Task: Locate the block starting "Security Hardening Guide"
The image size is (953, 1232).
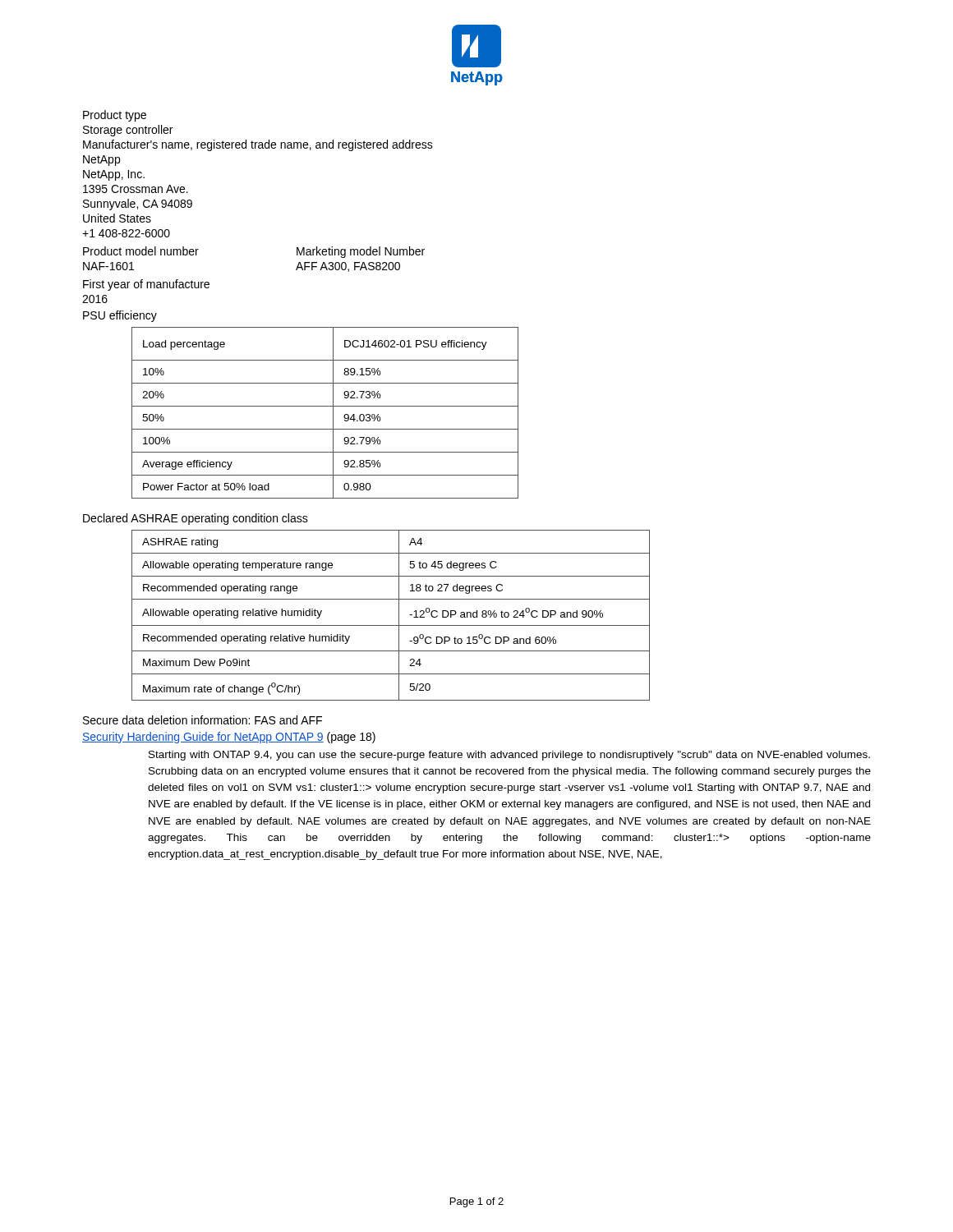Action: point(229,736)
